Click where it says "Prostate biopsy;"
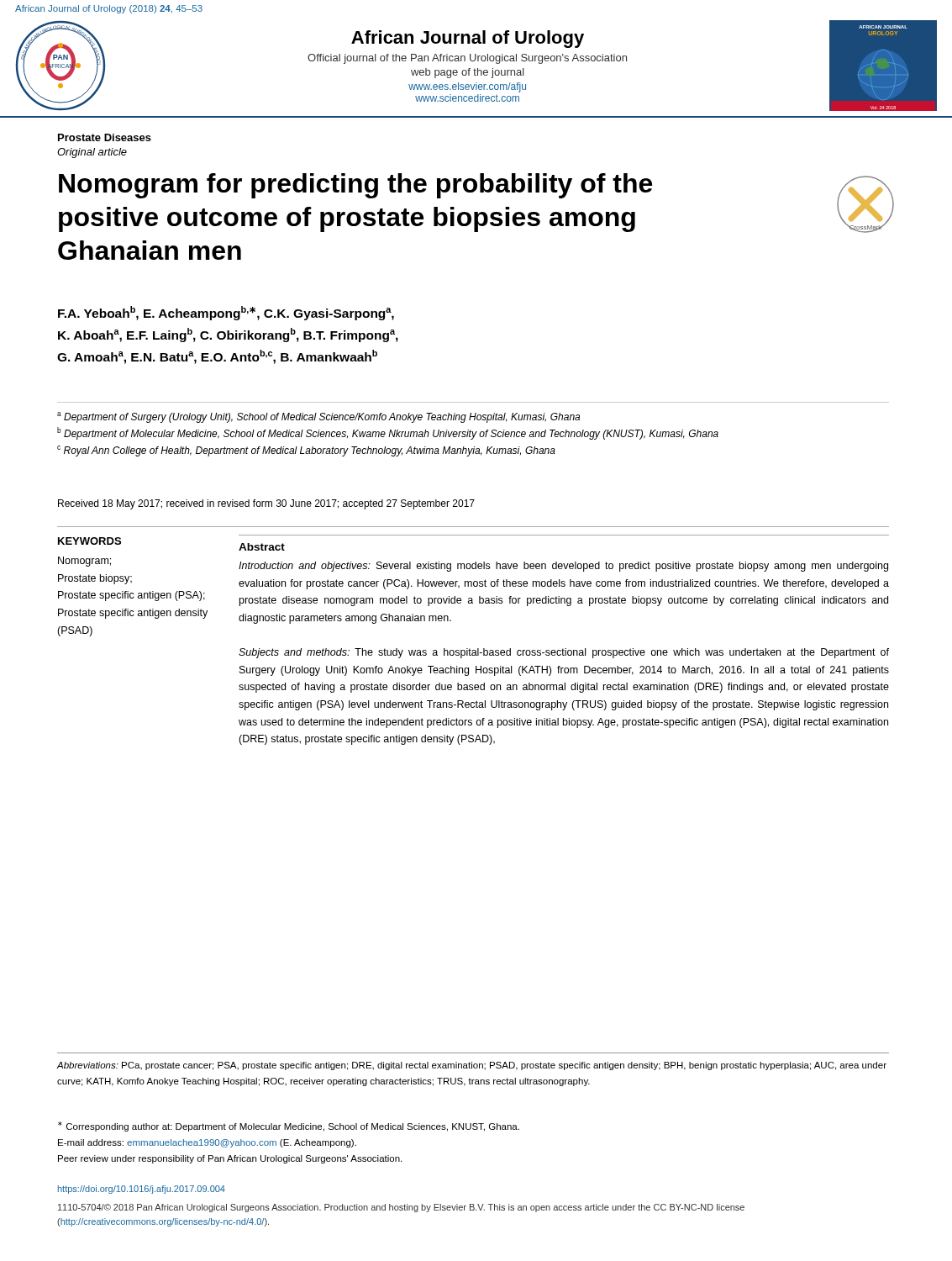Image resolution: width=952 pixels, height=1261 pixels. click(95, 578)
